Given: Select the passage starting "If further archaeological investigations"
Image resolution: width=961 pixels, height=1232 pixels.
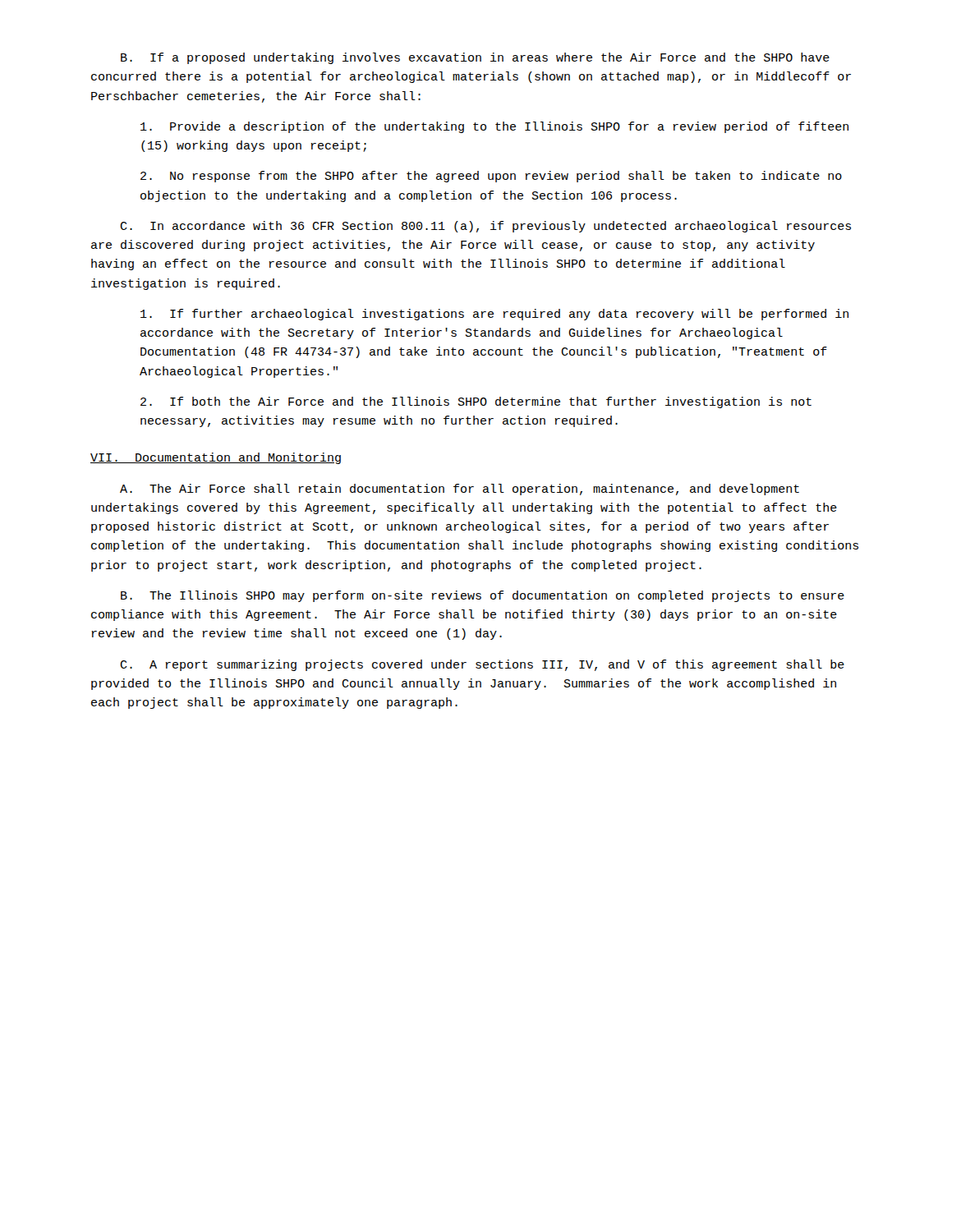Looking at the screenshot, I should (x=495, y=343).
